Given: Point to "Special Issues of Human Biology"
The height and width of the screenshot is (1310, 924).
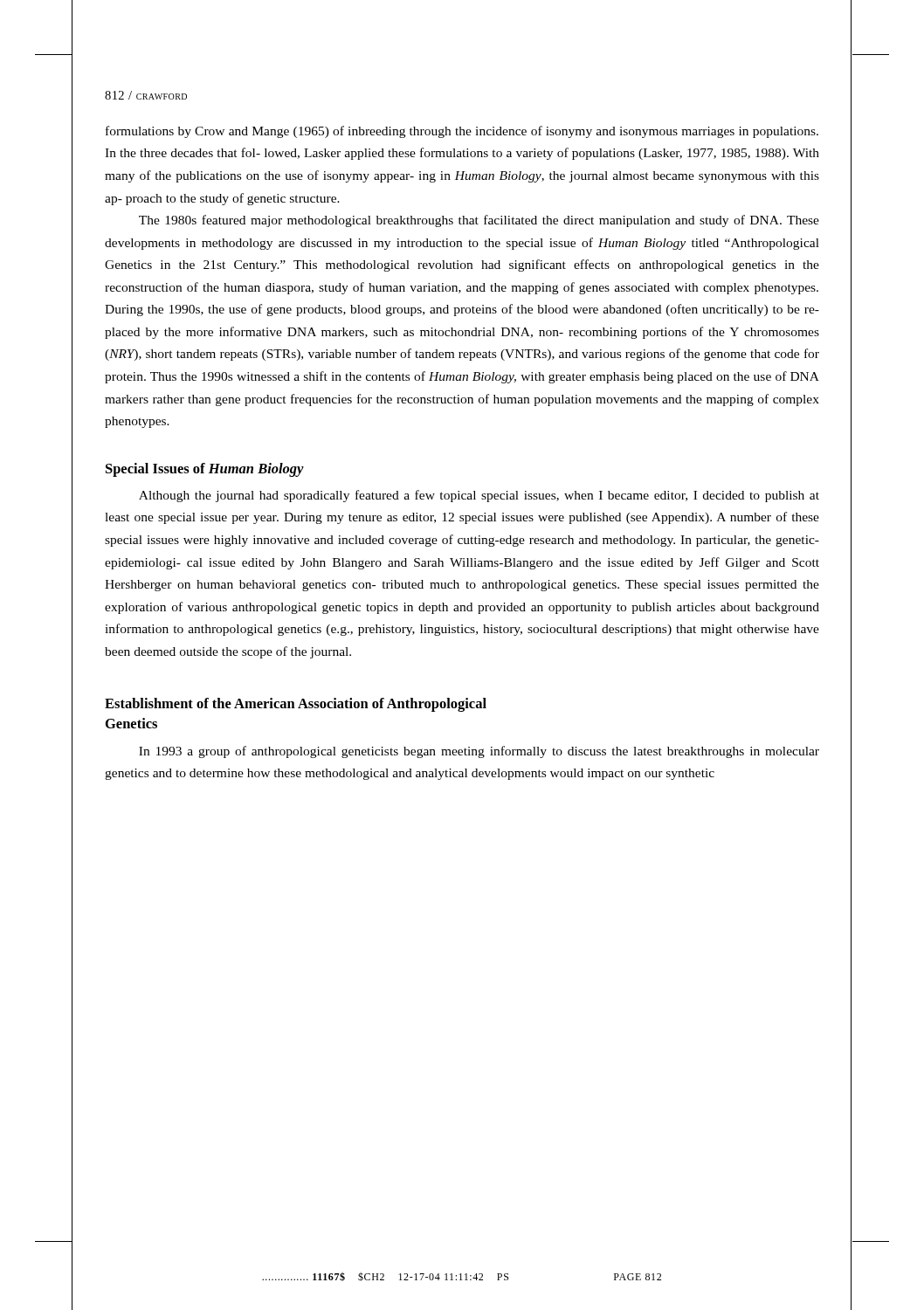Looking at the screenshot, I should (204, 468).
